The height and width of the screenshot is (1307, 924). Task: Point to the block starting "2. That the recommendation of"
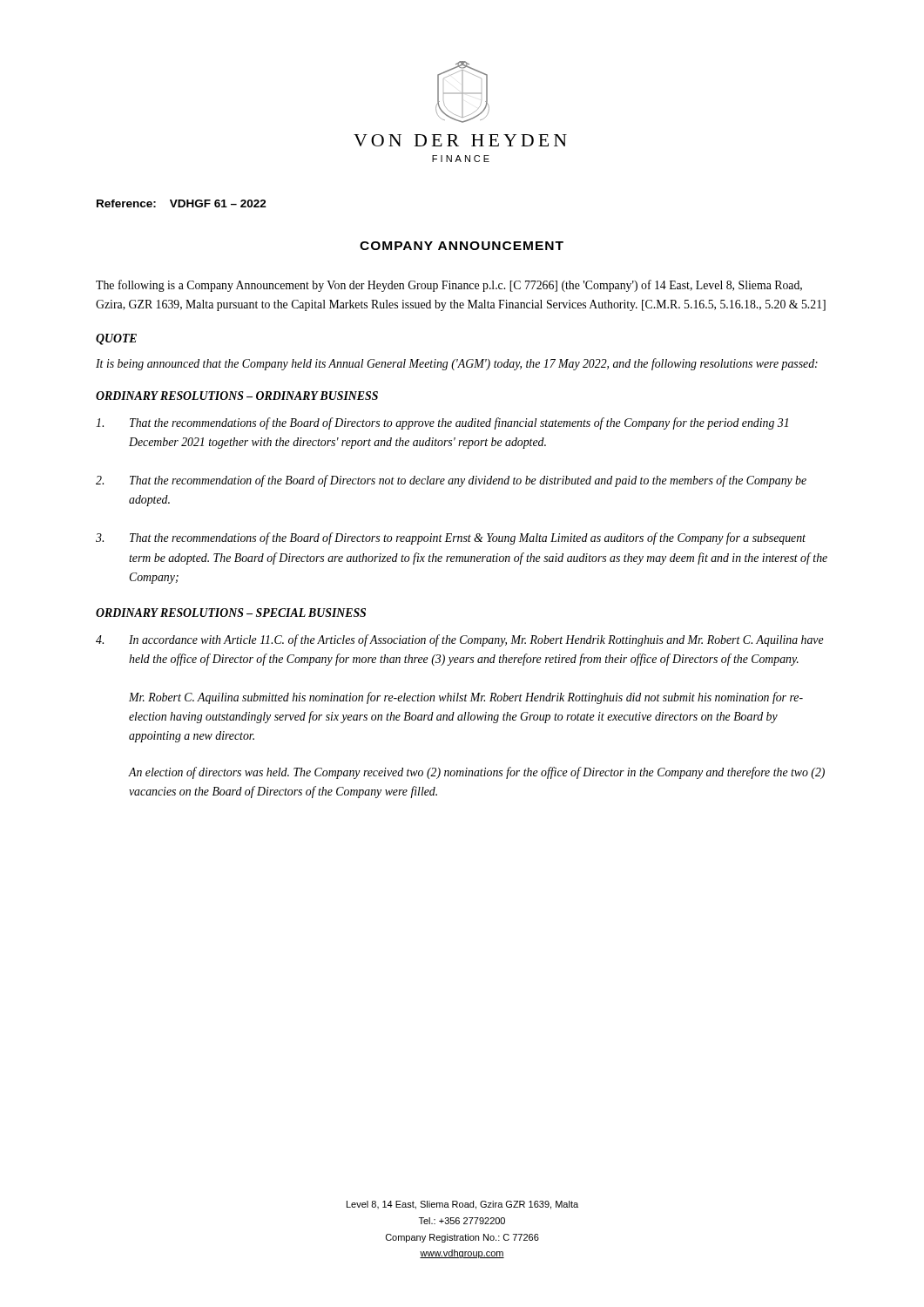[462, 491]
